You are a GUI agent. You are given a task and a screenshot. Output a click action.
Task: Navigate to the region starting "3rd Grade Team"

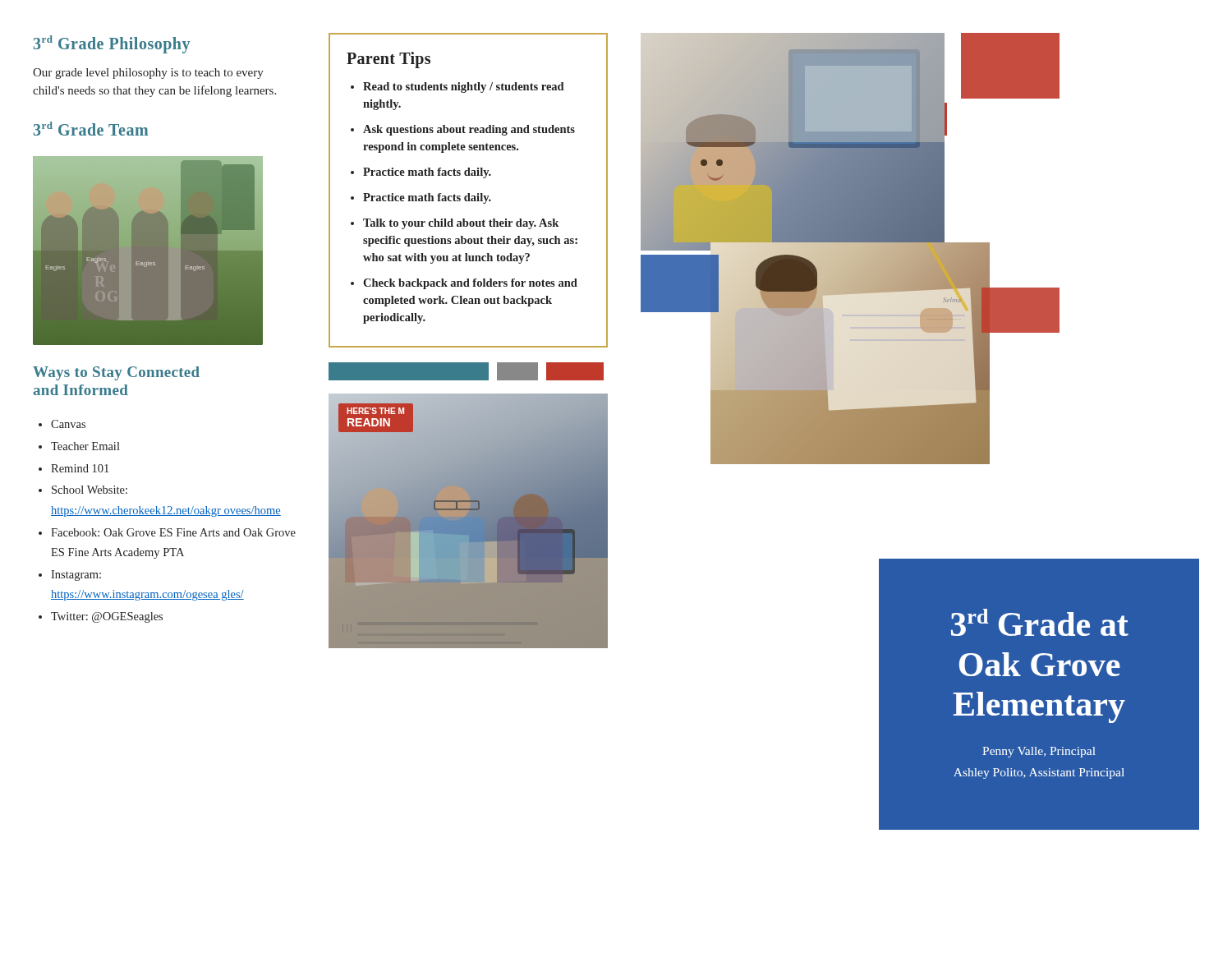(x=91, y=130)
